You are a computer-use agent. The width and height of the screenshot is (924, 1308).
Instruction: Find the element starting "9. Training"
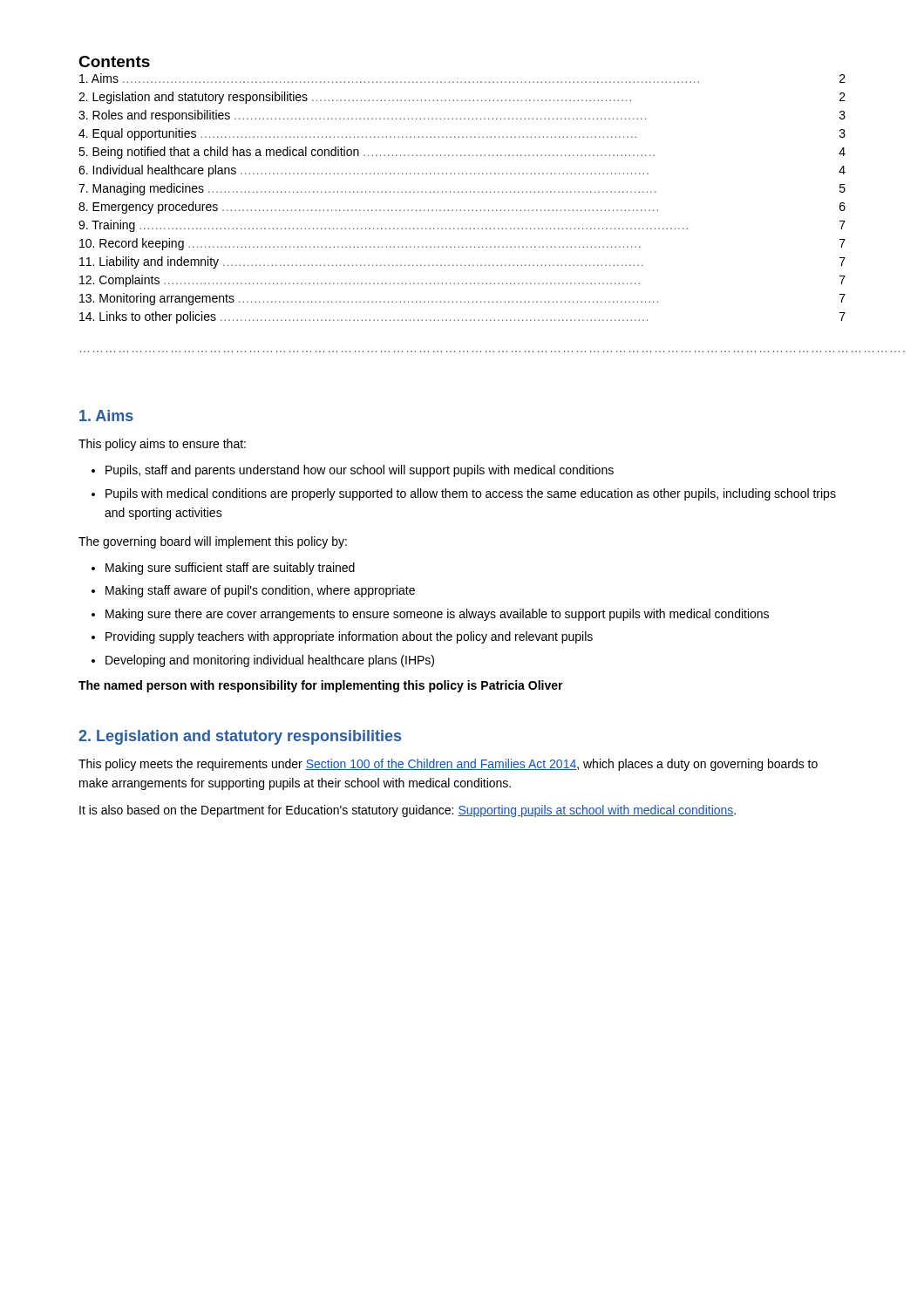click(x=462, y=225)
